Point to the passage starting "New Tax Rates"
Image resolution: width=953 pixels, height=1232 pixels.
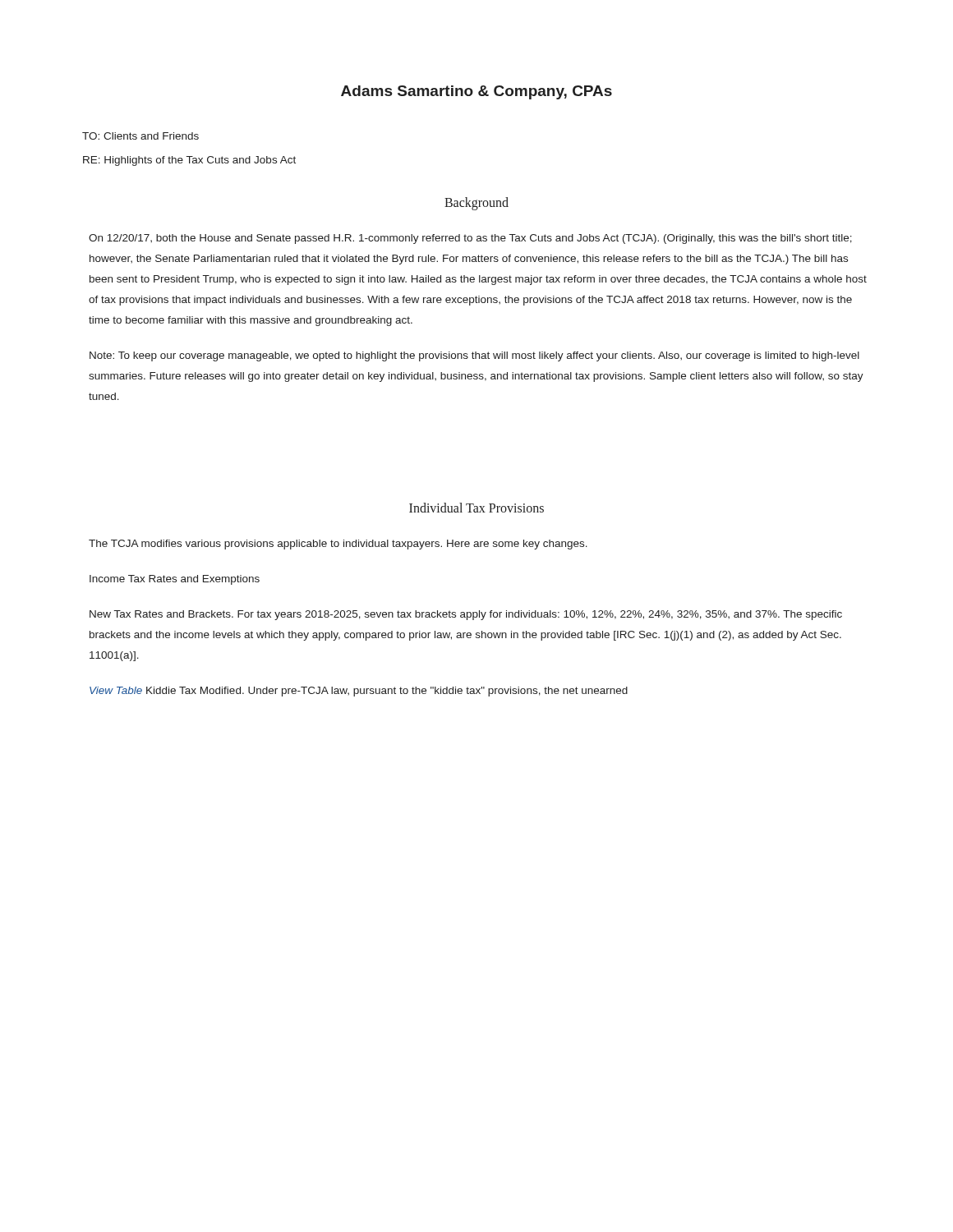point(465,634)
